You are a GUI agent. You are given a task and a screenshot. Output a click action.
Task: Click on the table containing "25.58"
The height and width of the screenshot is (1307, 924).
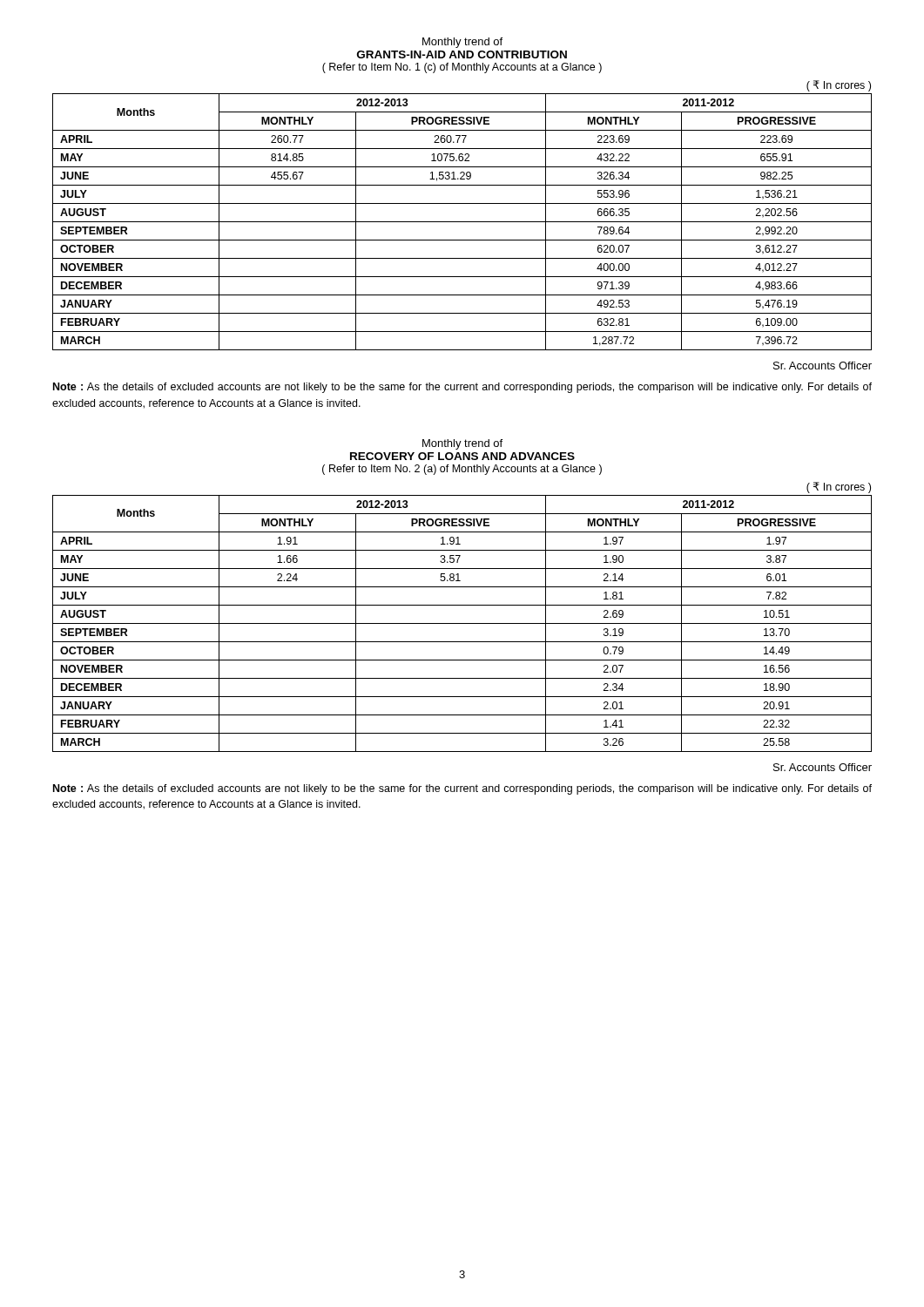(462, 616)
